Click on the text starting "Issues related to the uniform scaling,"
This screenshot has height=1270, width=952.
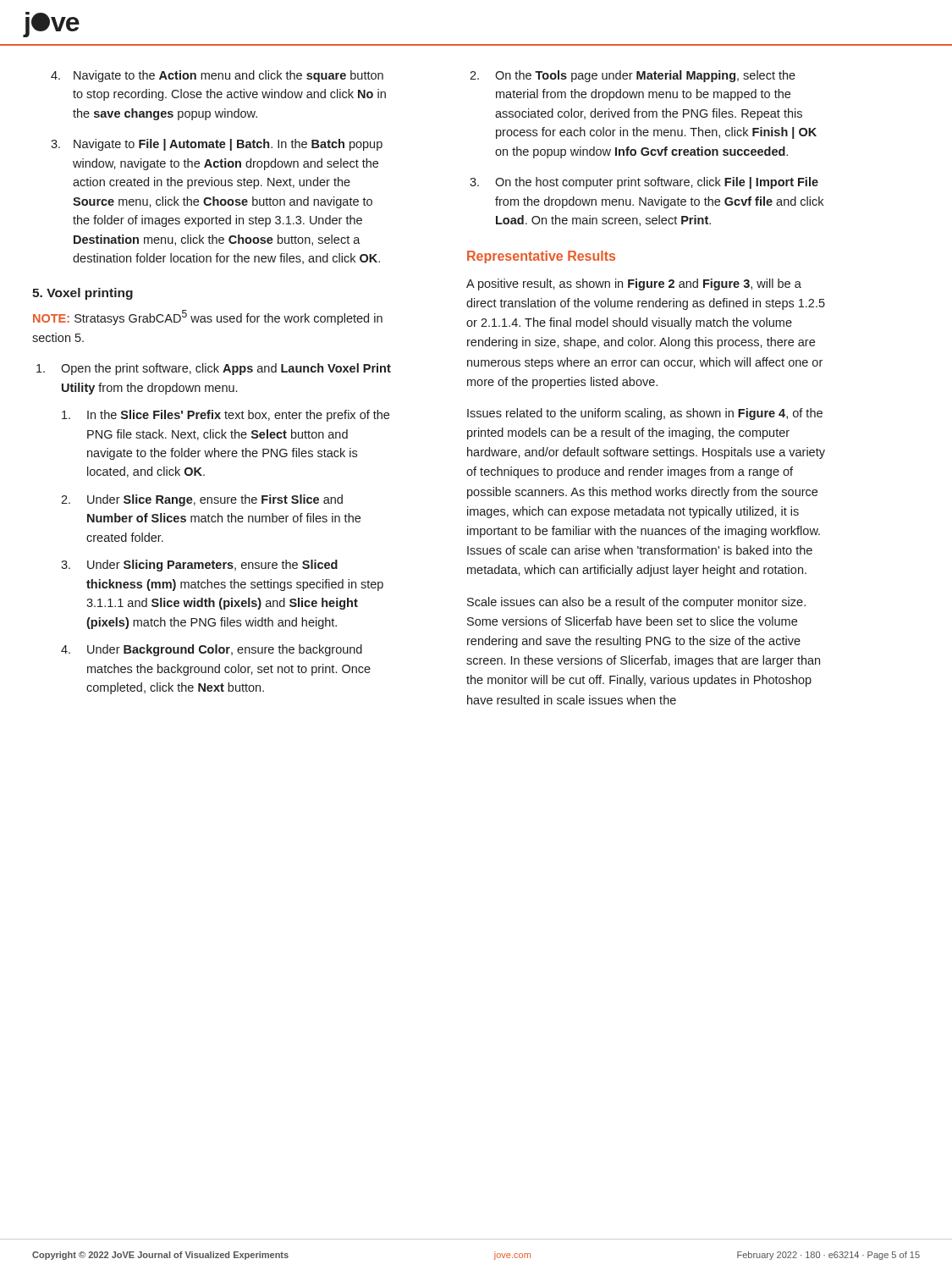(x=646, y=492)
